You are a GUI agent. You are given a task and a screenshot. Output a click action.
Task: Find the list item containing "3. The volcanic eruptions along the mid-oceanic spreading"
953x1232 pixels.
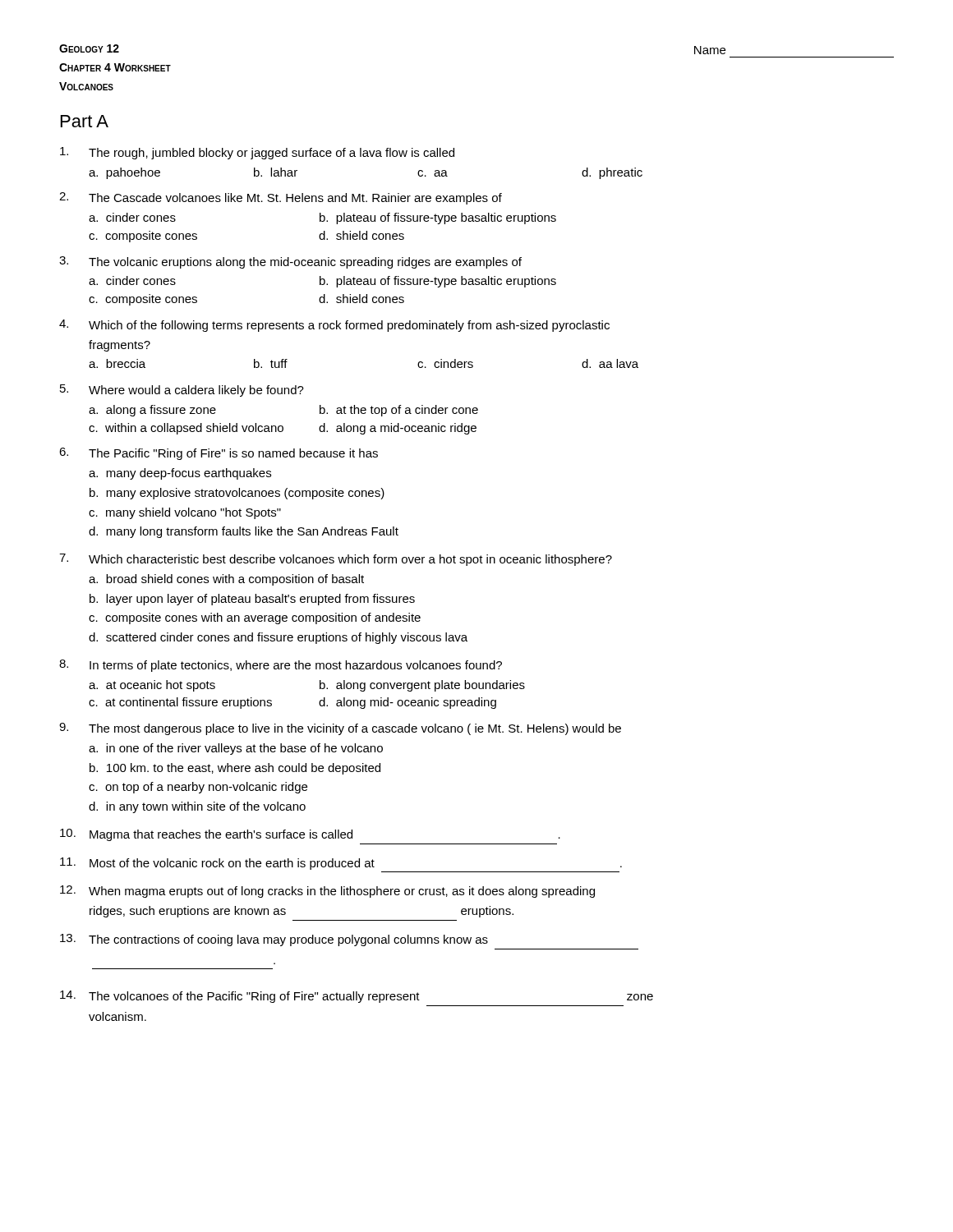tap(476, 280)
